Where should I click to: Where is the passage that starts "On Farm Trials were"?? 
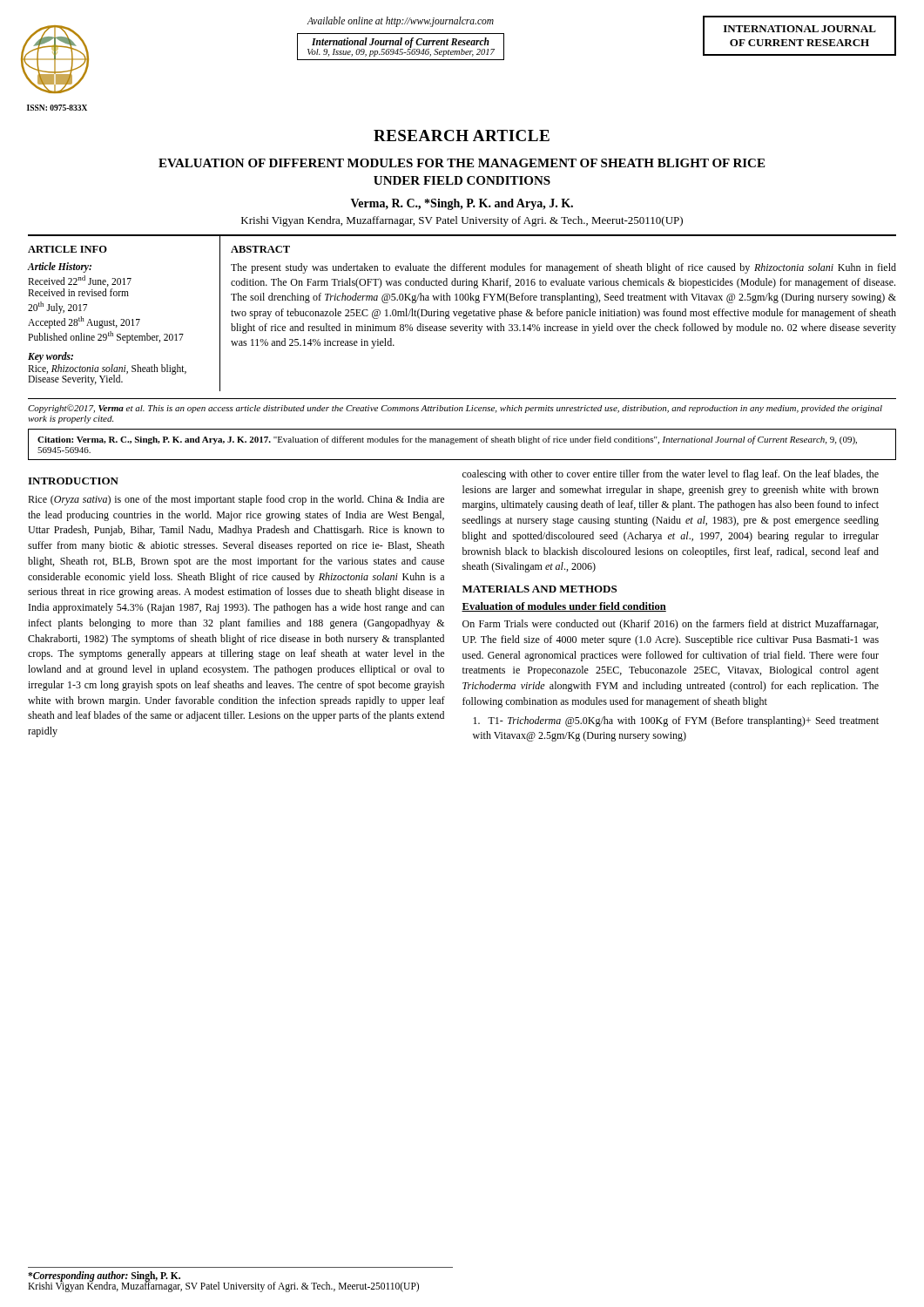tap(670, 663)
